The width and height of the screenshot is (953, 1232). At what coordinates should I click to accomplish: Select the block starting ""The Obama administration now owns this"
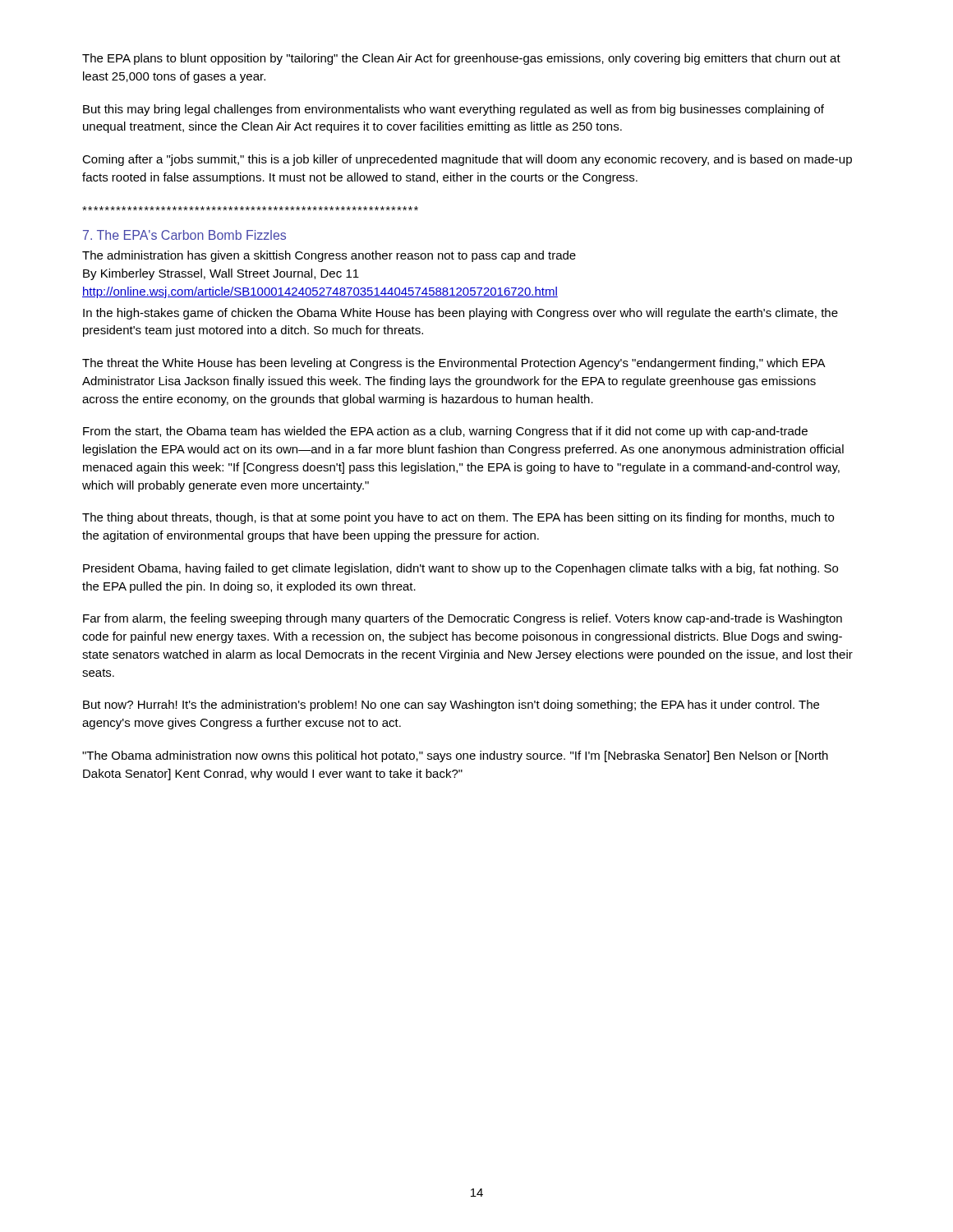click(455, 764)
